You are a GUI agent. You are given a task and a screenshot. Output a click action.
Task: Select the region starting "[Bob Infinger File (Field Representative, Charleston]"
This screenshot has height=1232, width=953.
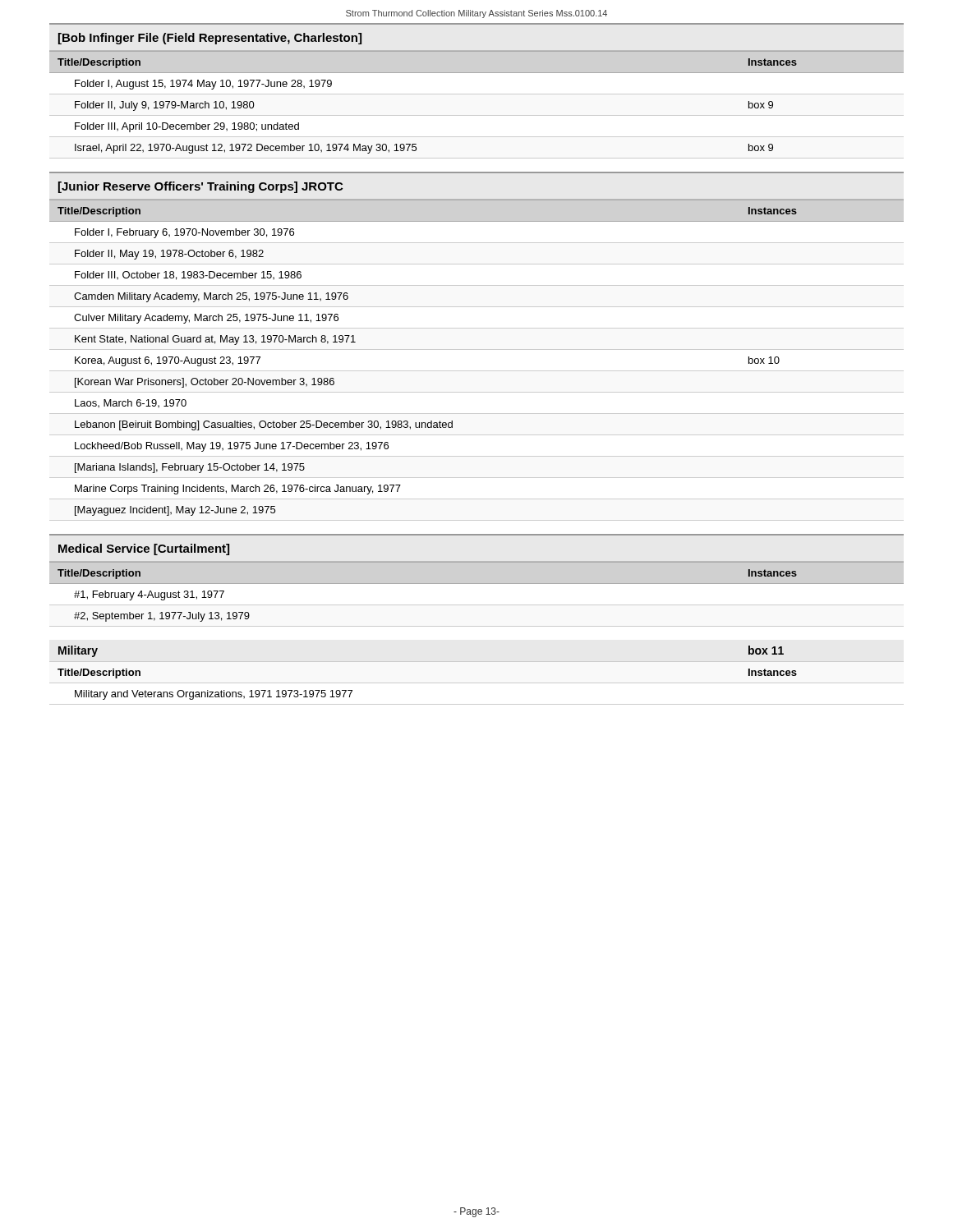coord(210,37)
